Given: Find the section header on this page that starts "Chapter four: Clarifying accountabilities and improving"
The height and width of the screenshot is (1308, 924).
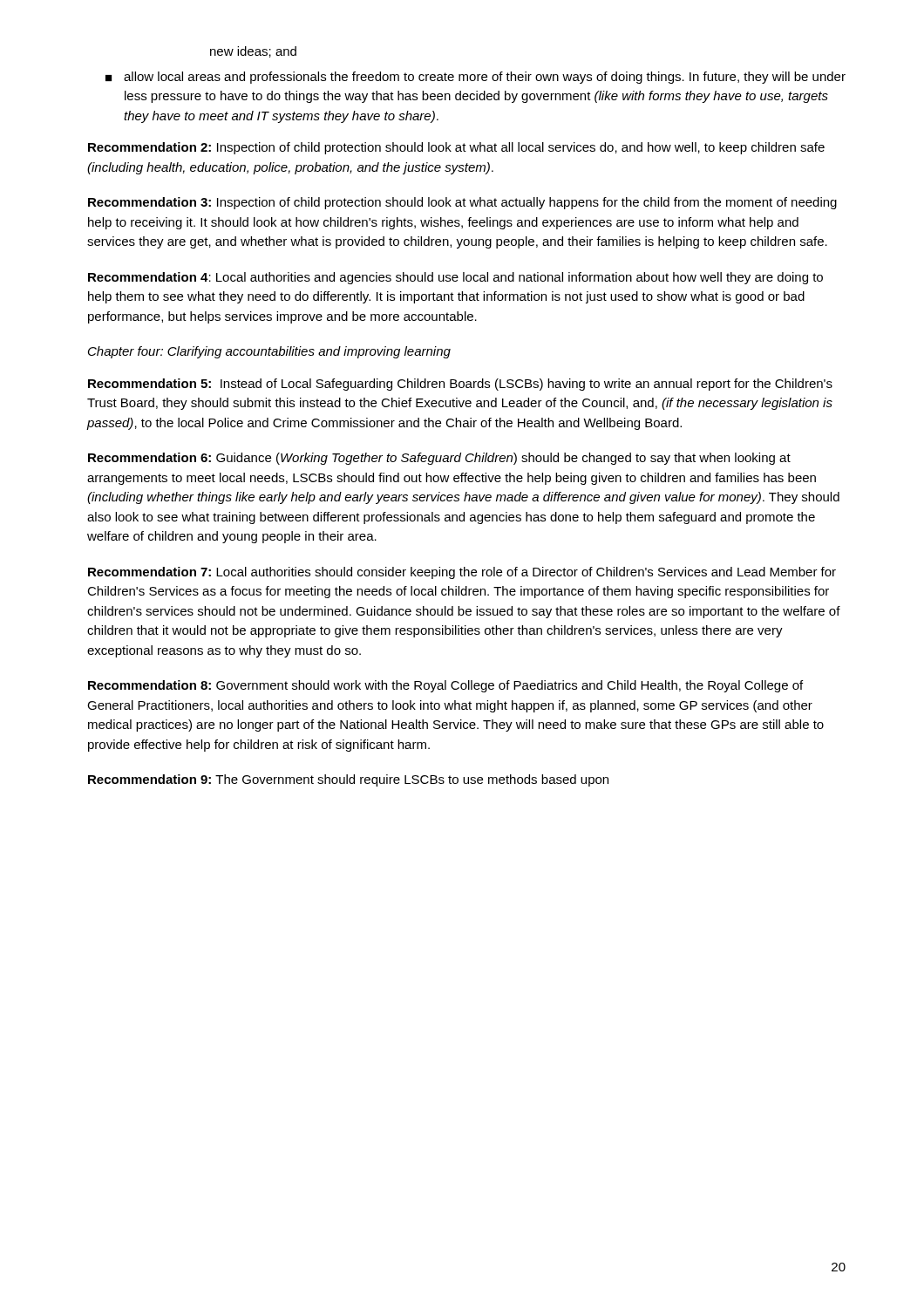Looking at the screenshot, I should [x=269, y=351].
